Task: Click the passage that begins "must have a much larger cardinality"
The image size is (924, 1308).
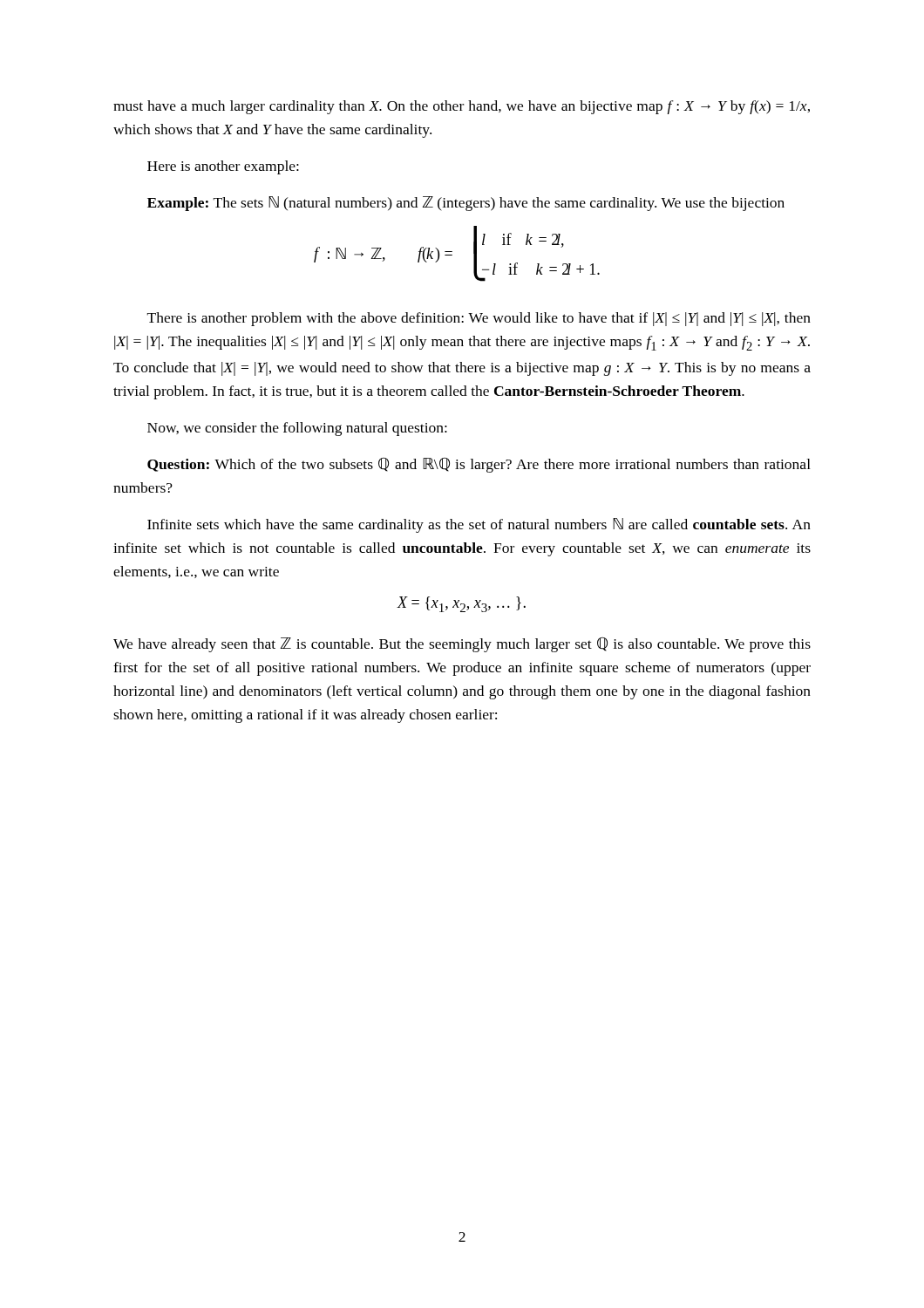Action: (462, 118)
